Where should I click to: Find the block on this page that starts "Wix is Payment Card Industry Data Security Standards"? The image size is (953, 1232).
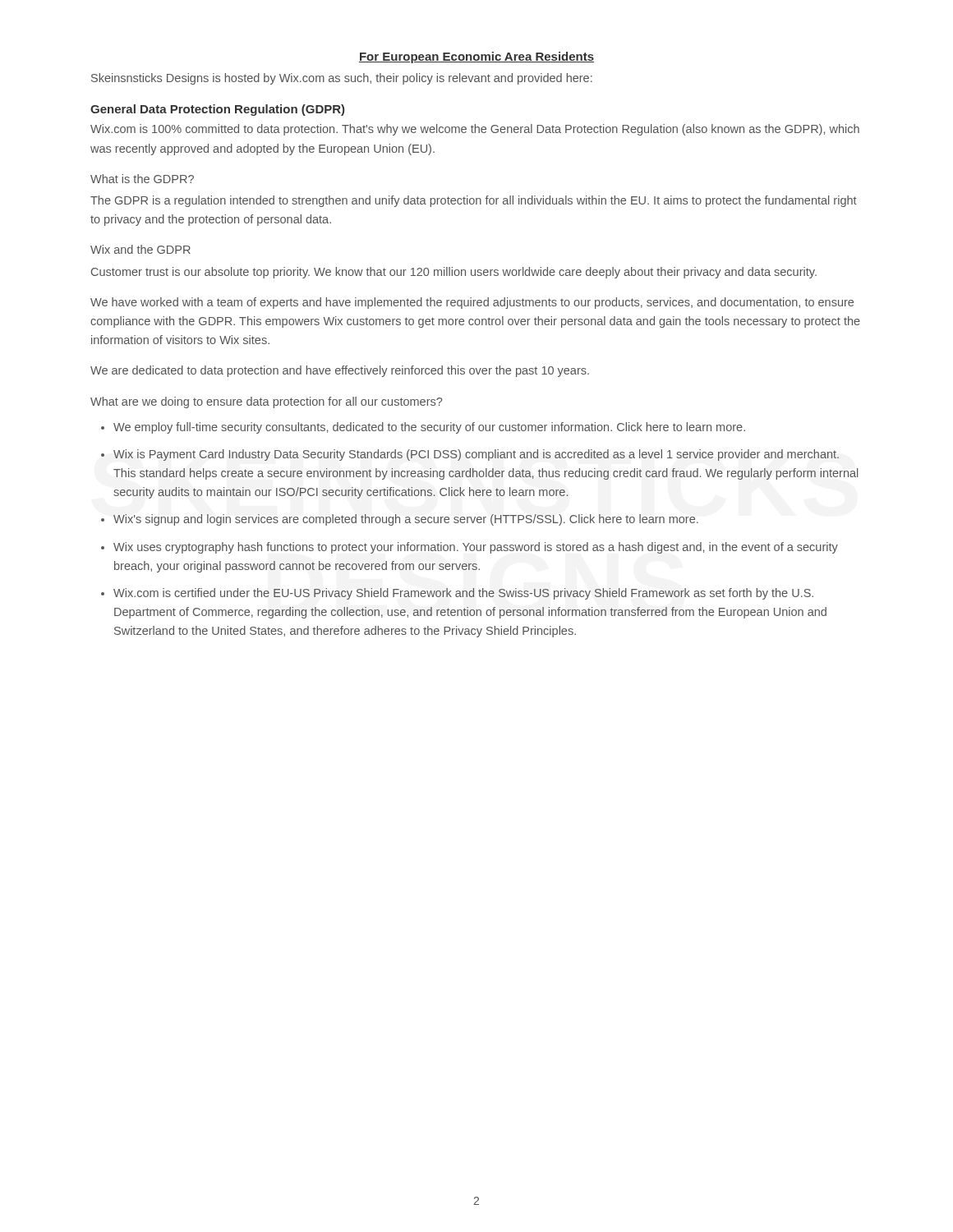(486, 473)
